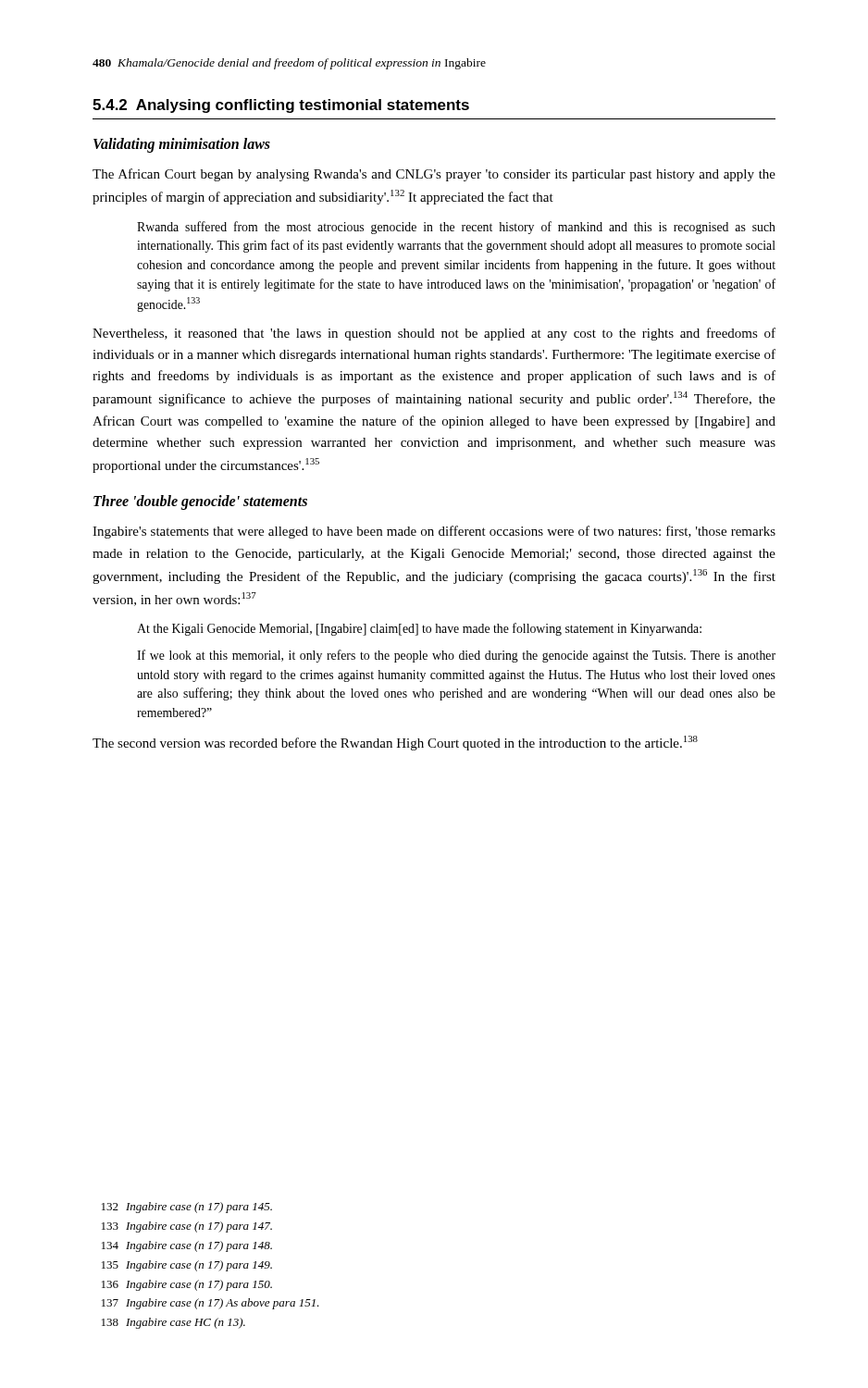Click the passage that begins "138 Ingabire case HC (n"
This screenshot has width=868, height=1388.
169,1323
